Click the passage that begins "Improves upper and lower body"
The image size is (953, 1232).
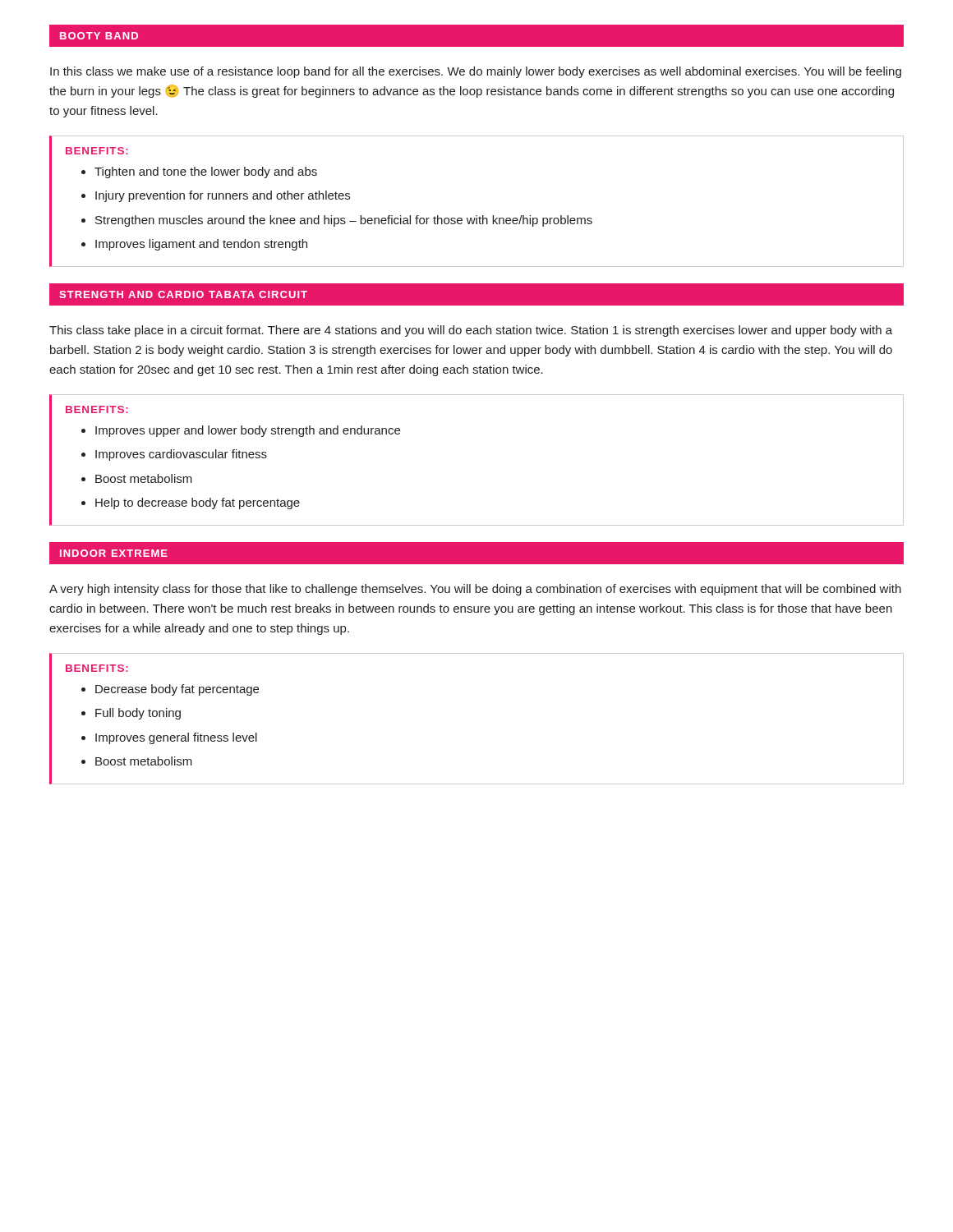[248, 430]
